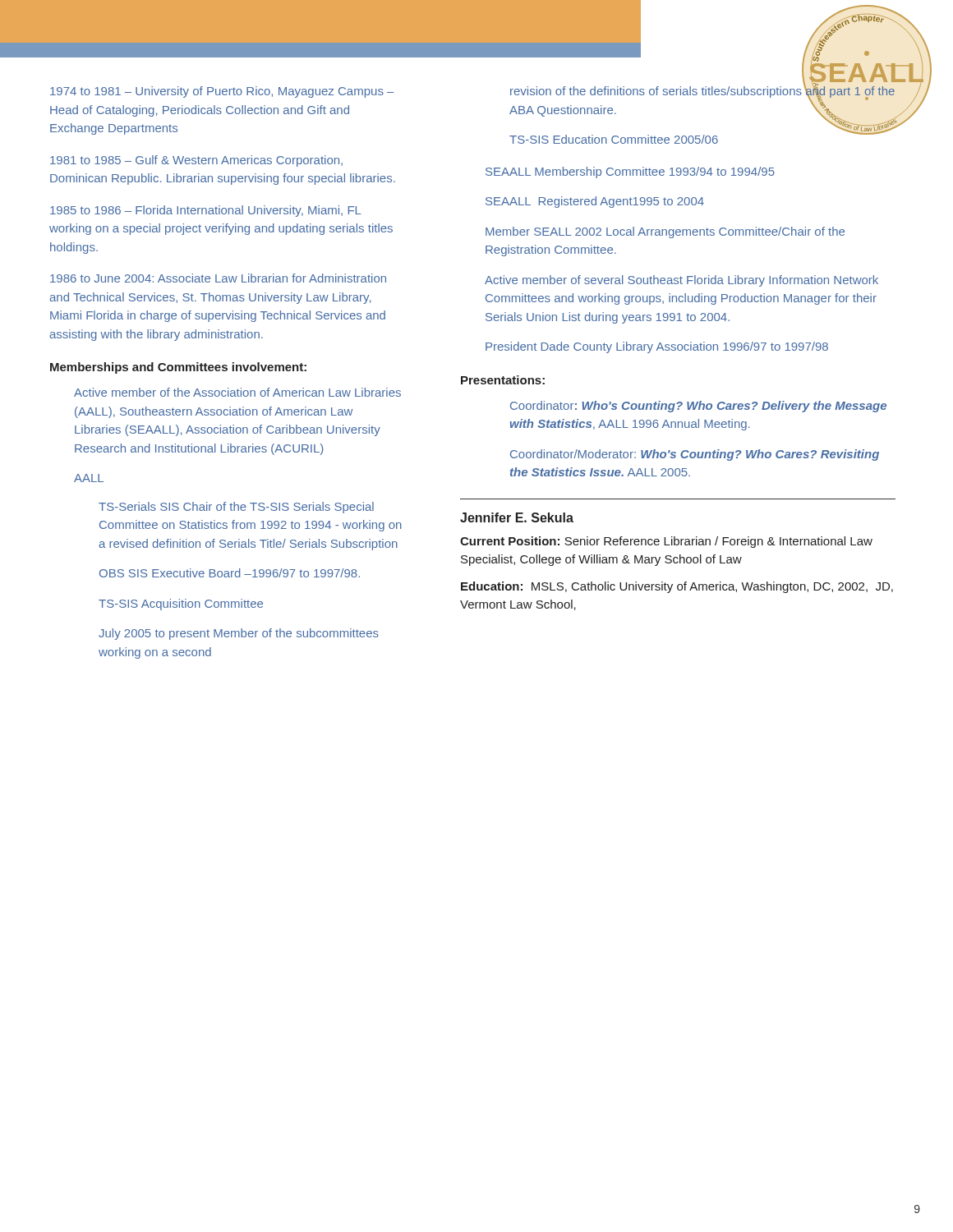Image resolution: width=953 pixels, height=1232 pixels.
Task: Locate the text block that reads "TS-Serials SIS Chair of the TS-SIS Serials Special"
Action: (250, 524)
